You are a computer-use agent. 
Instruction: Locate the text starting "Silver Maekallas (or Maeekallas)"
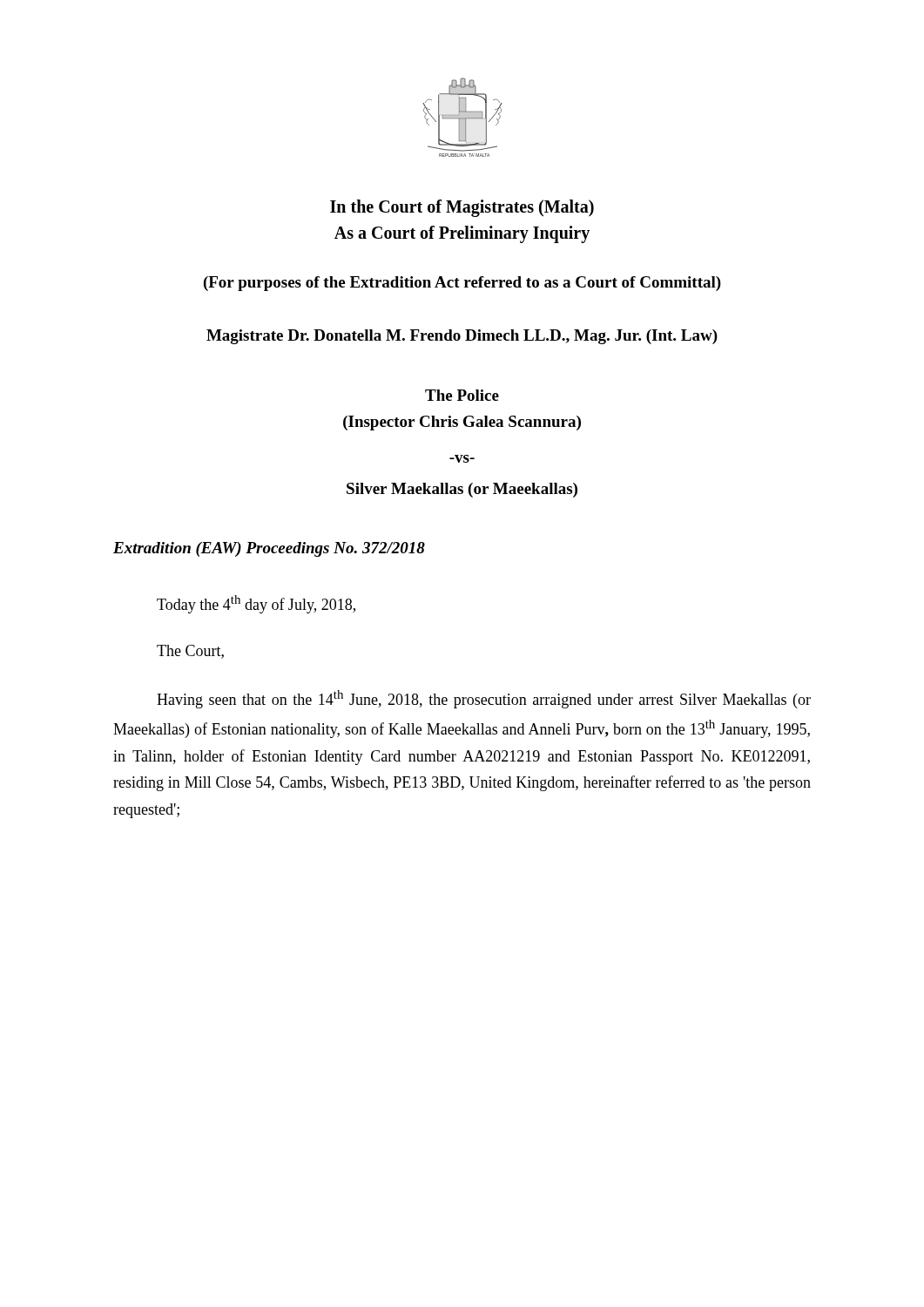[462, 488]
